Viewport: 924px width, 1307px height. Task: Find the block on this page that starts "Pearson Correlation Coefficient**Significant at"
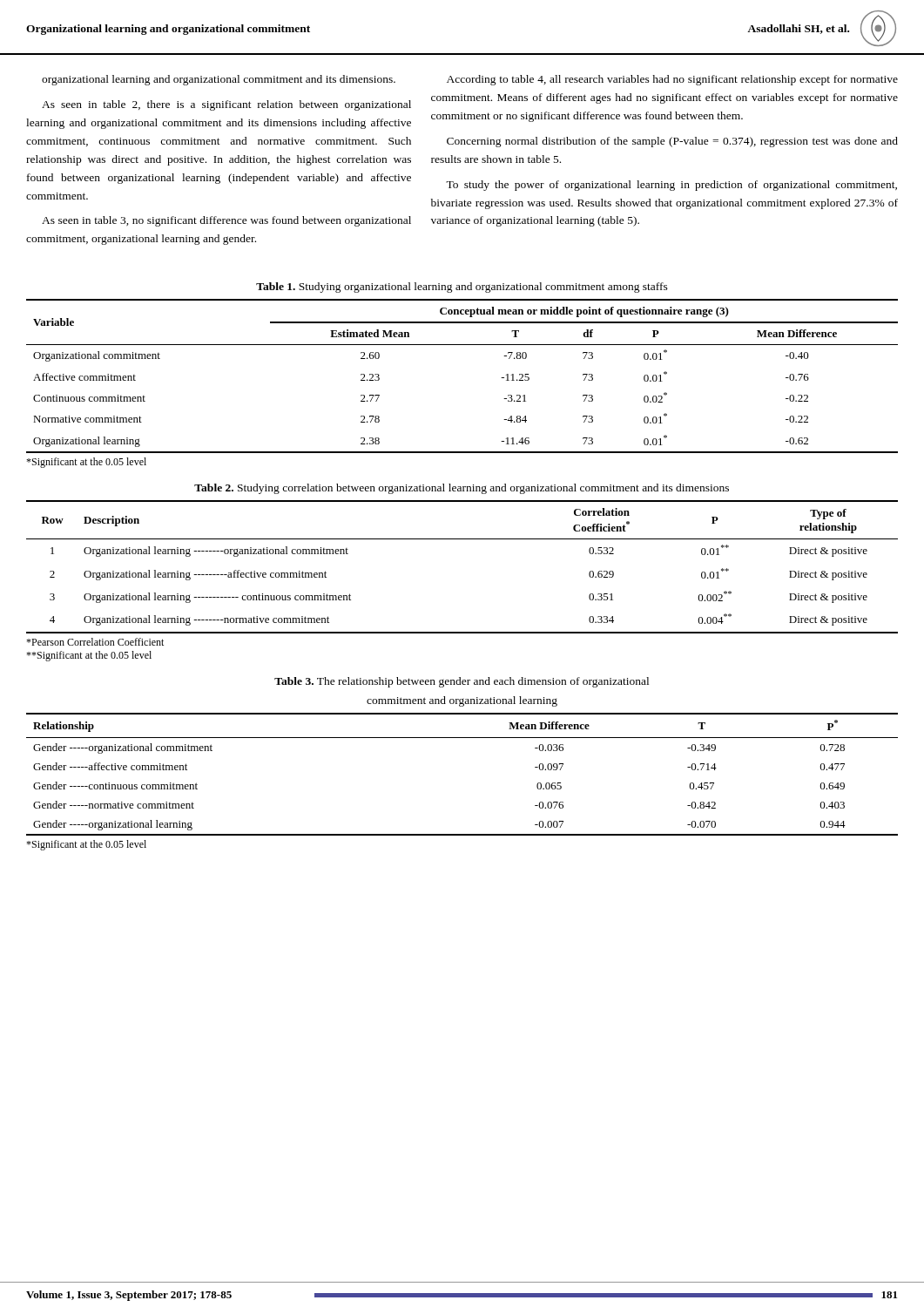tap(95, 648)
